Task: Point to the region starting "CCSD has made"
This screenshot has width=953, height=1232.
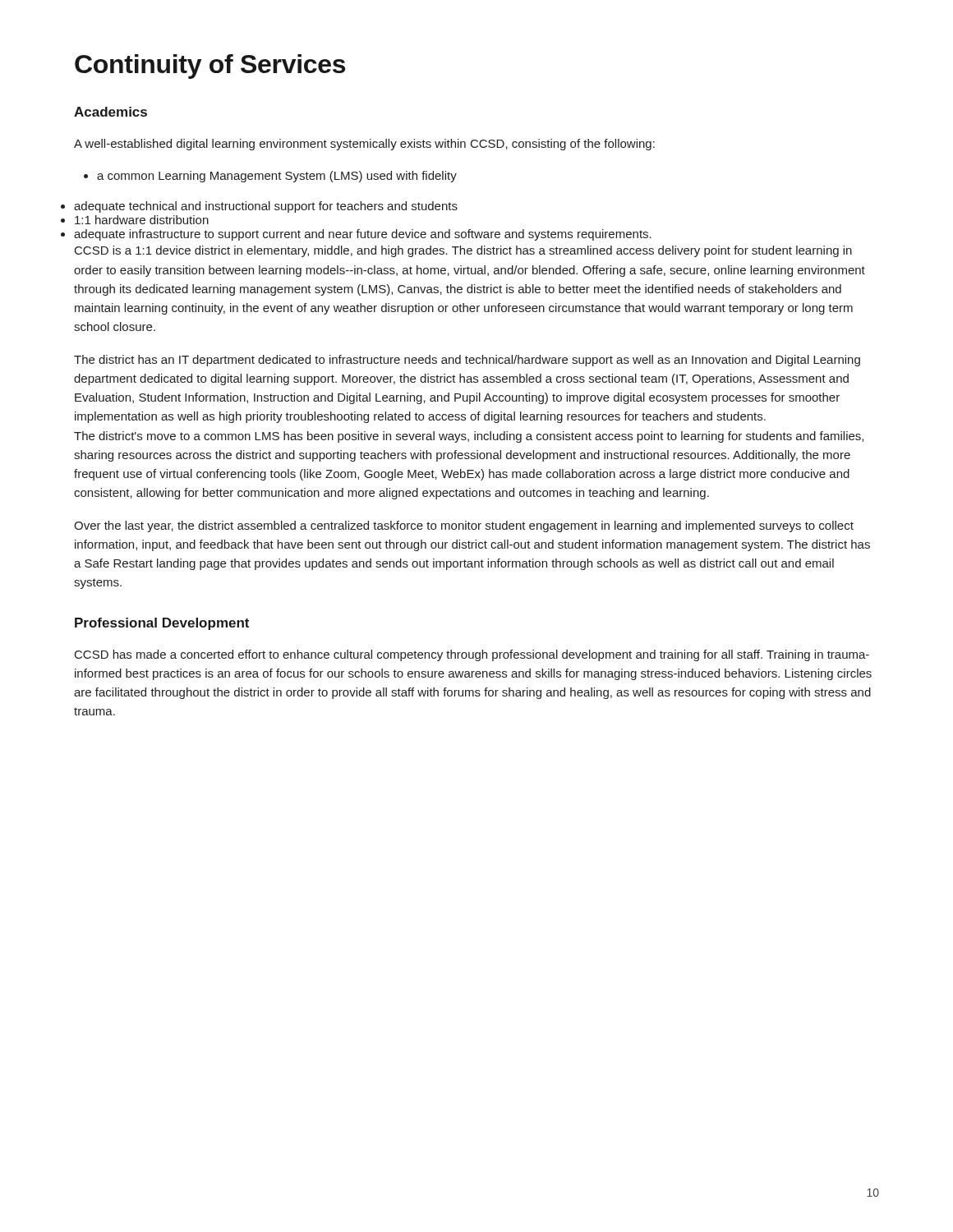Action: pos(476,683)
